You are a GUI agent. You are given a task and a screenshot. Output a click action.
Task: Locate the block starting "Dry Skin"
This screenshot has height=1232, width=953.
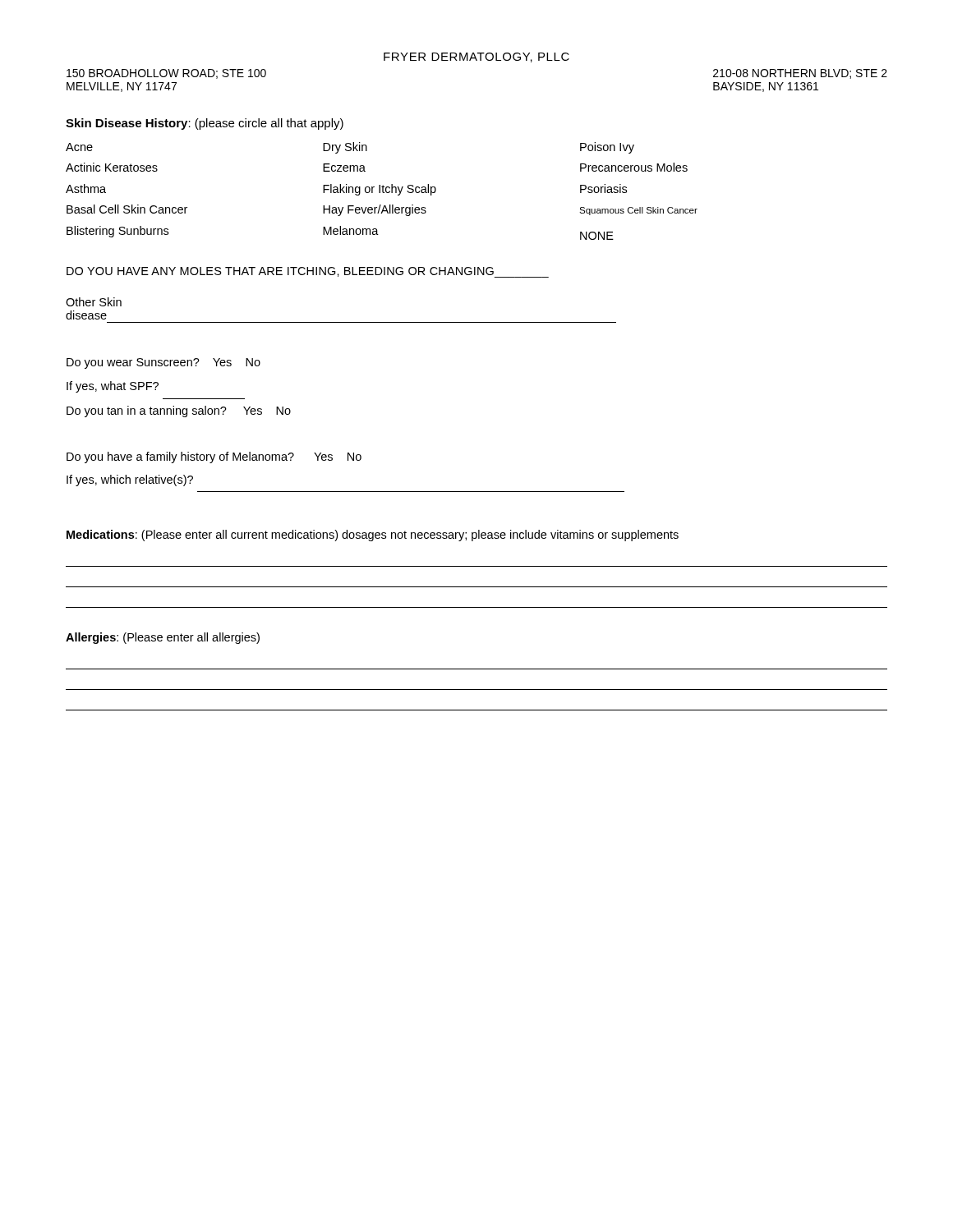345,147
